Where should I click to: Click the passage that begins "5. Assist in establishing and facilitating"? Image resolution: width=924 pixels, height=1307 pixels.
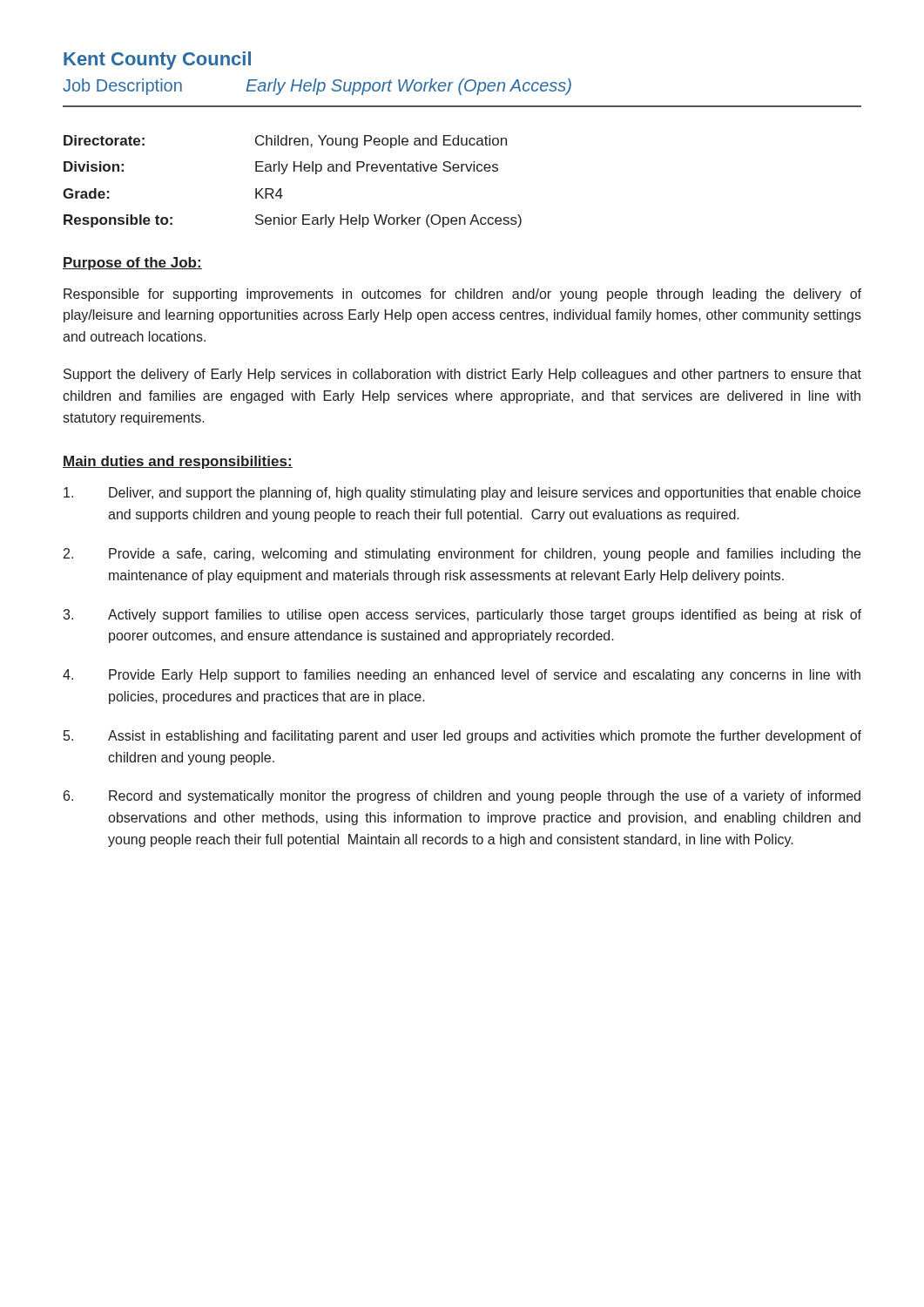pyautogui.click(x=462, y=747)
